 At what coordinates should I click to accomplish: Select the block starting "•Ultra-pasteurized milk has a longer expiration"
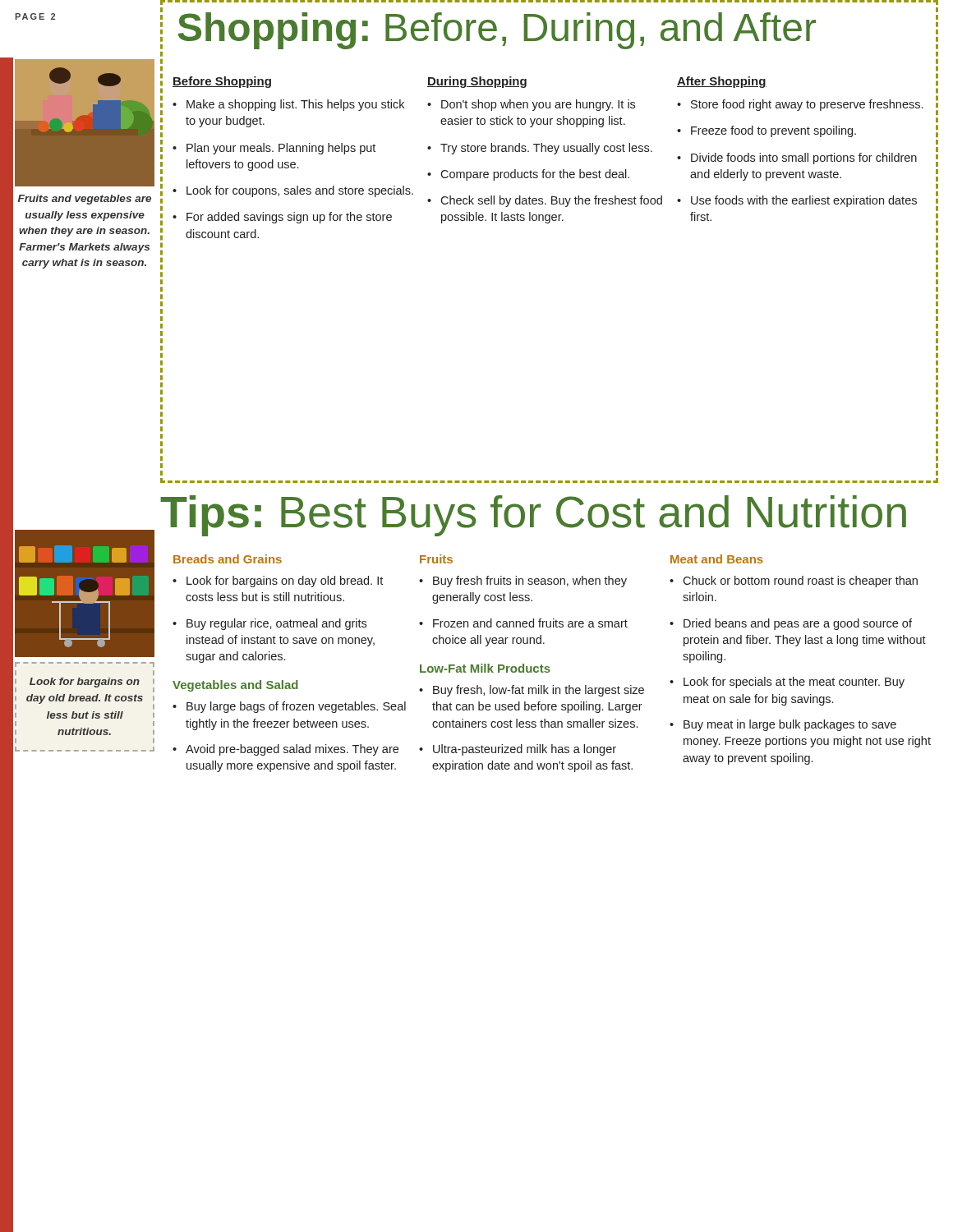pyautogui.click(x=526, y=757)
